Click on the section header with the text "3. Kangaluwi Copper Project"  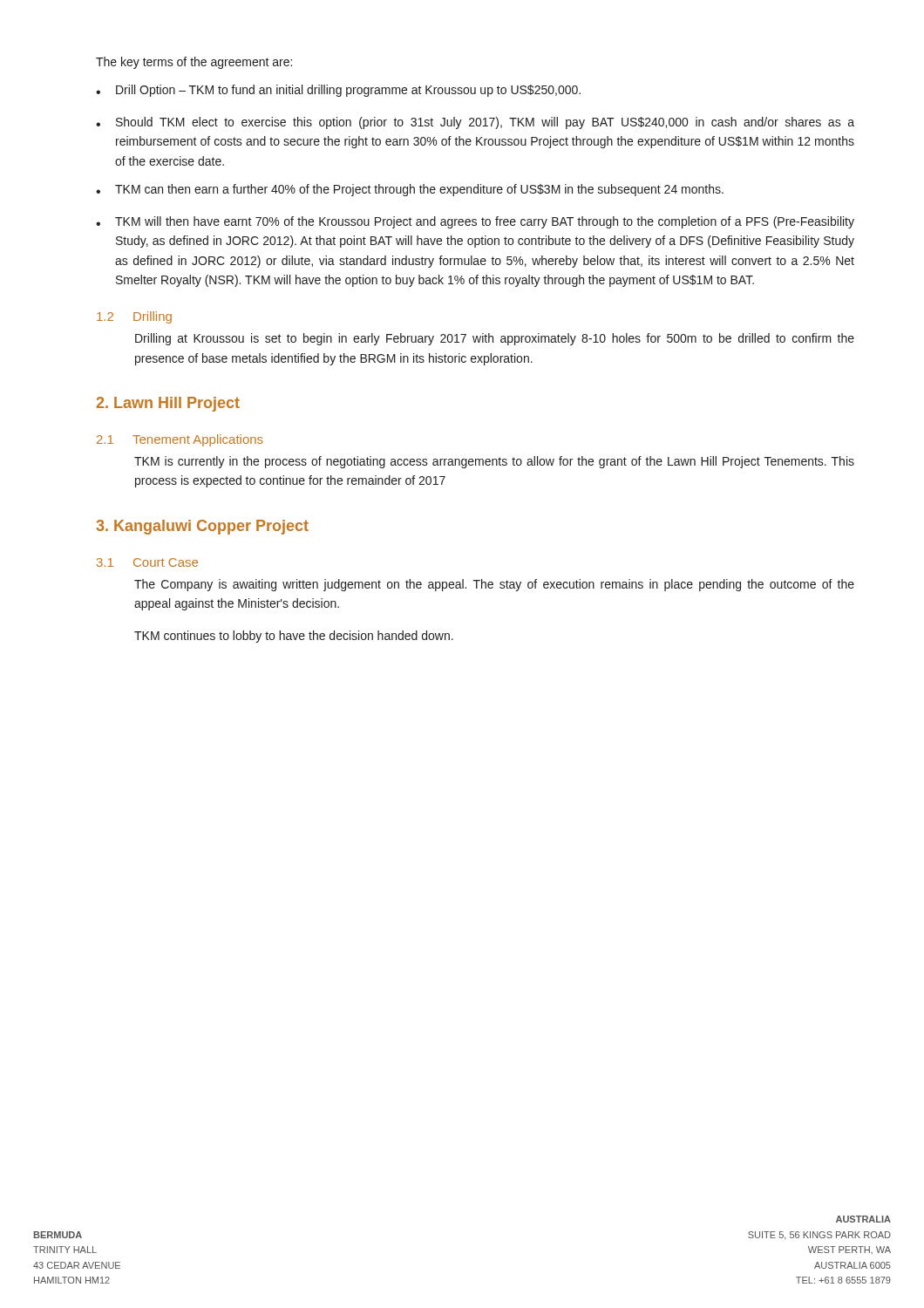202,526
